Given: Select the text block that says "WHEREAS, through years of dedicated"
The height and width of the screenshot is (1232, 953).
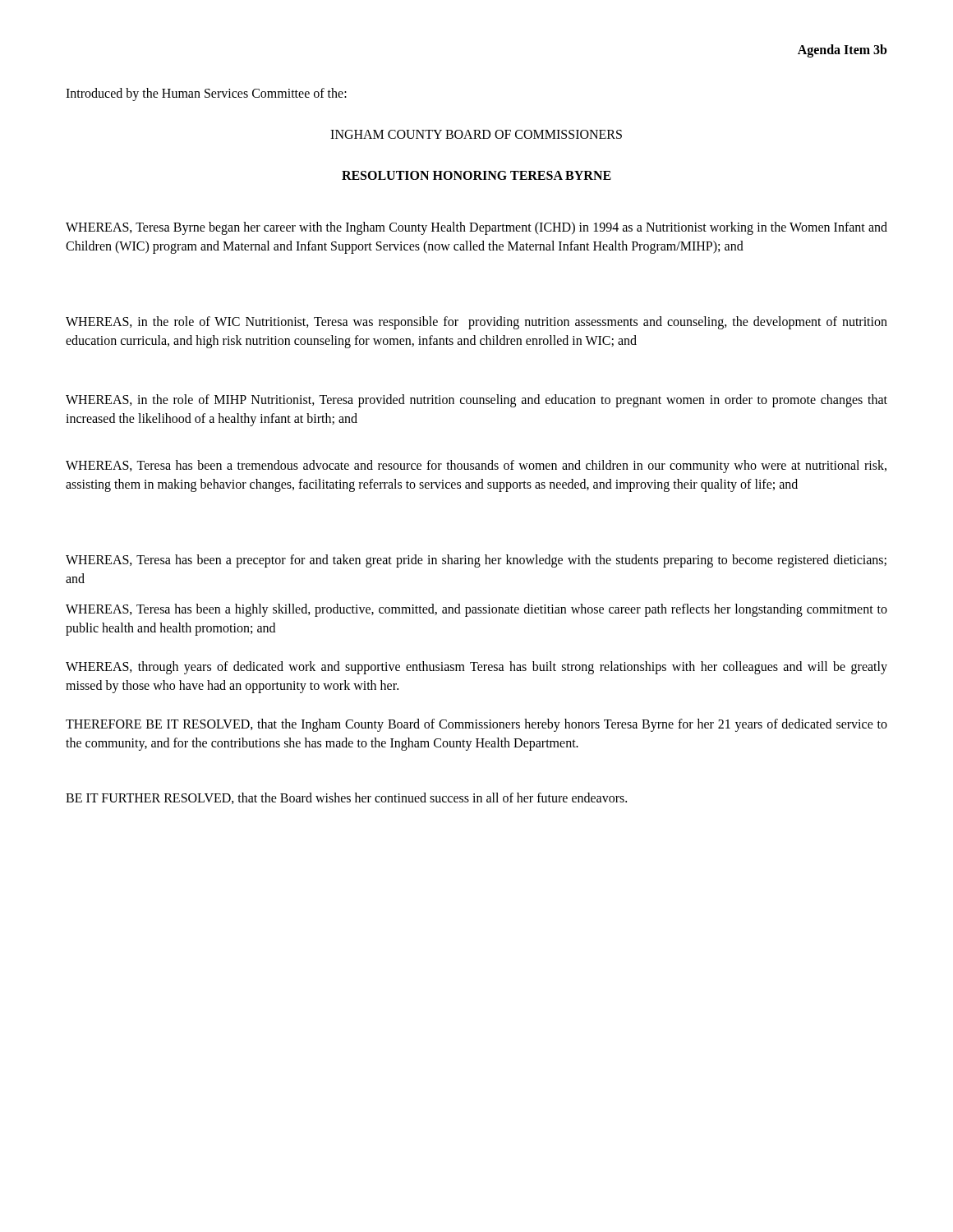Looking at the screenshot, I should pos(476,676).
